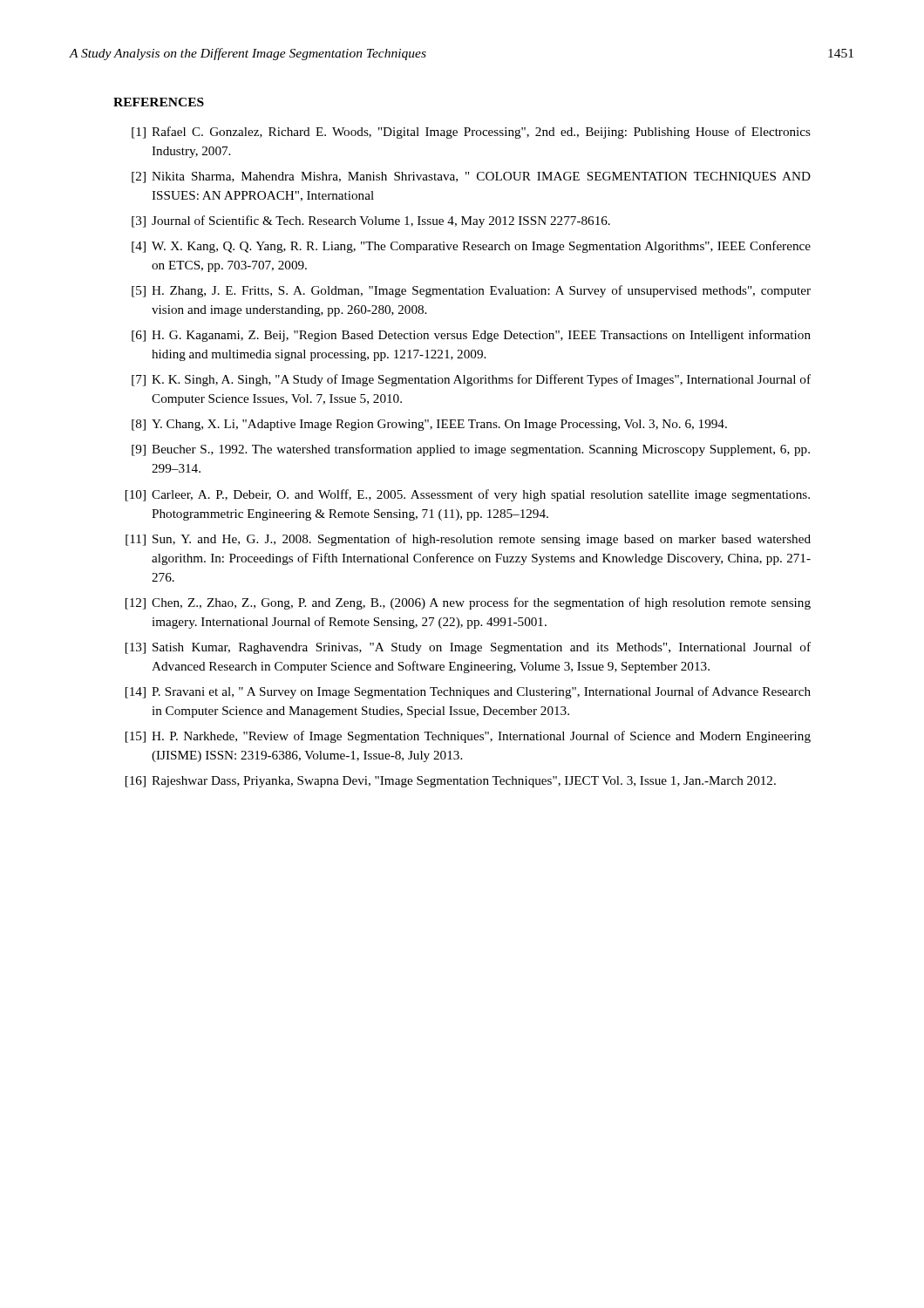Click on the list item containing "[8] Y. Chang, X."

[x=462, y=424]
